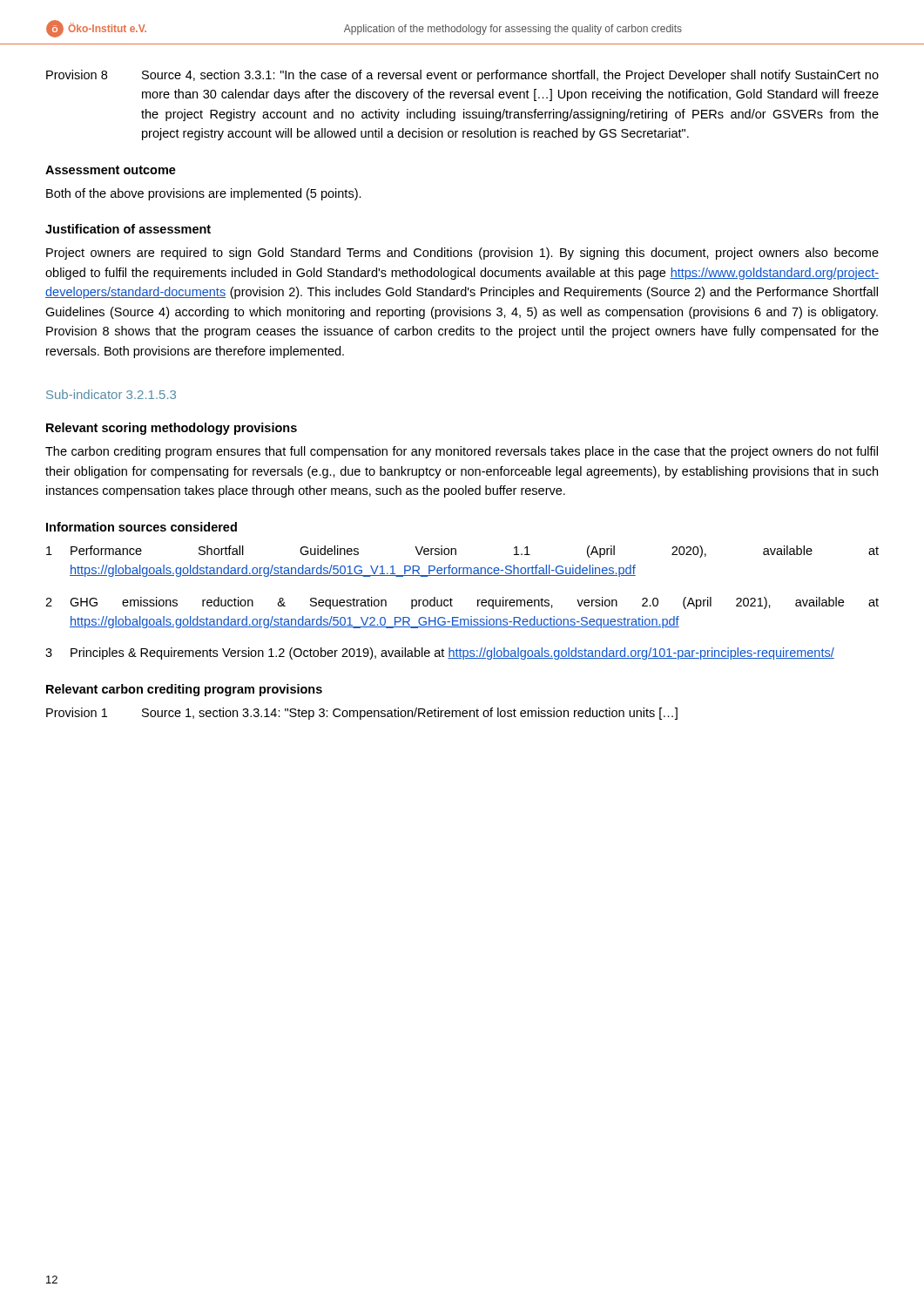Image resolution: width=924 pixels, height=1307 pixels.
Task: Click the passage that begins "Both of the above"
Action: point(204,193)
